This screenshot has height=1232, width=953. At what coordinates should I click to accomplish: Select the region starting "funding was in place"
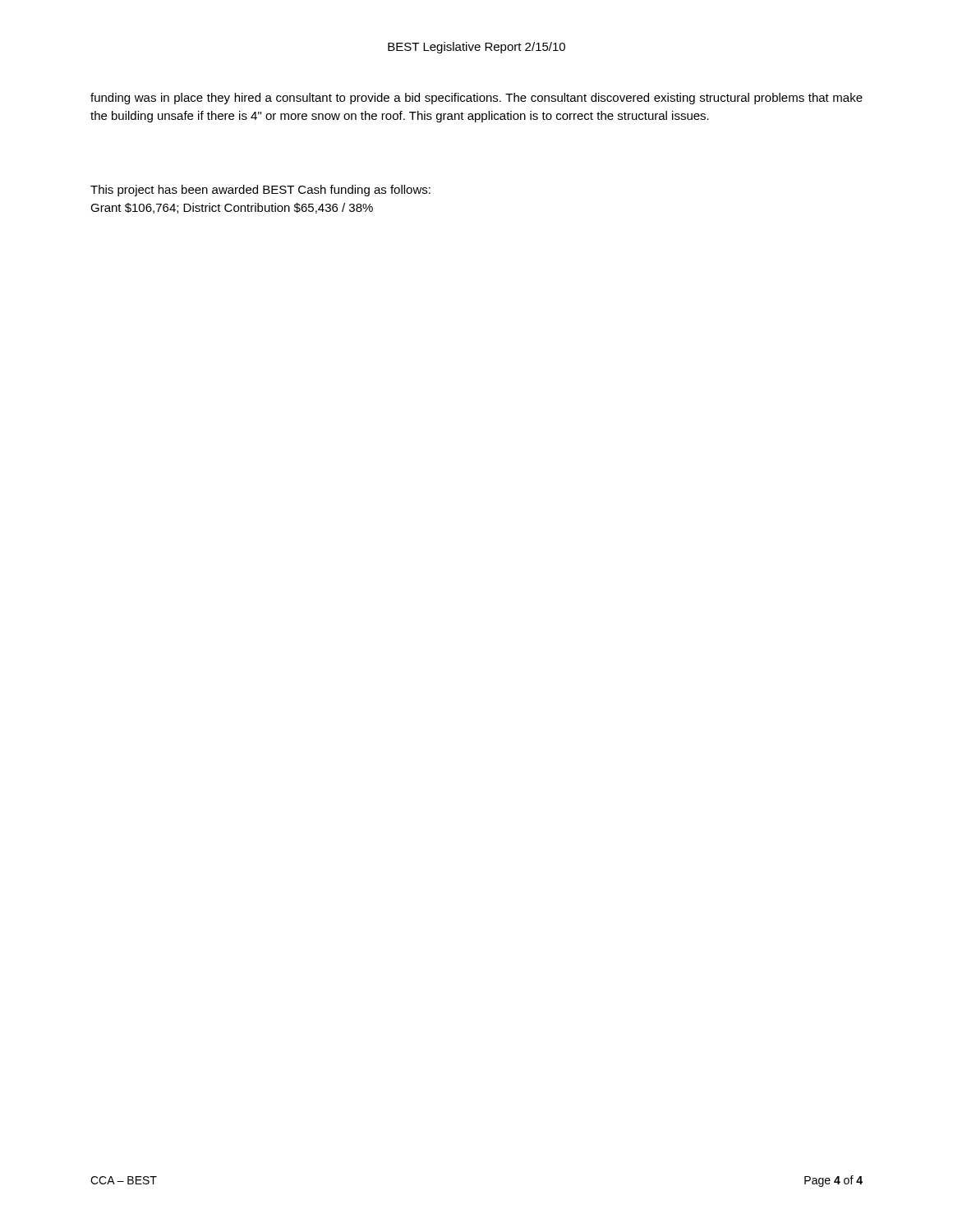pos(476,106)
